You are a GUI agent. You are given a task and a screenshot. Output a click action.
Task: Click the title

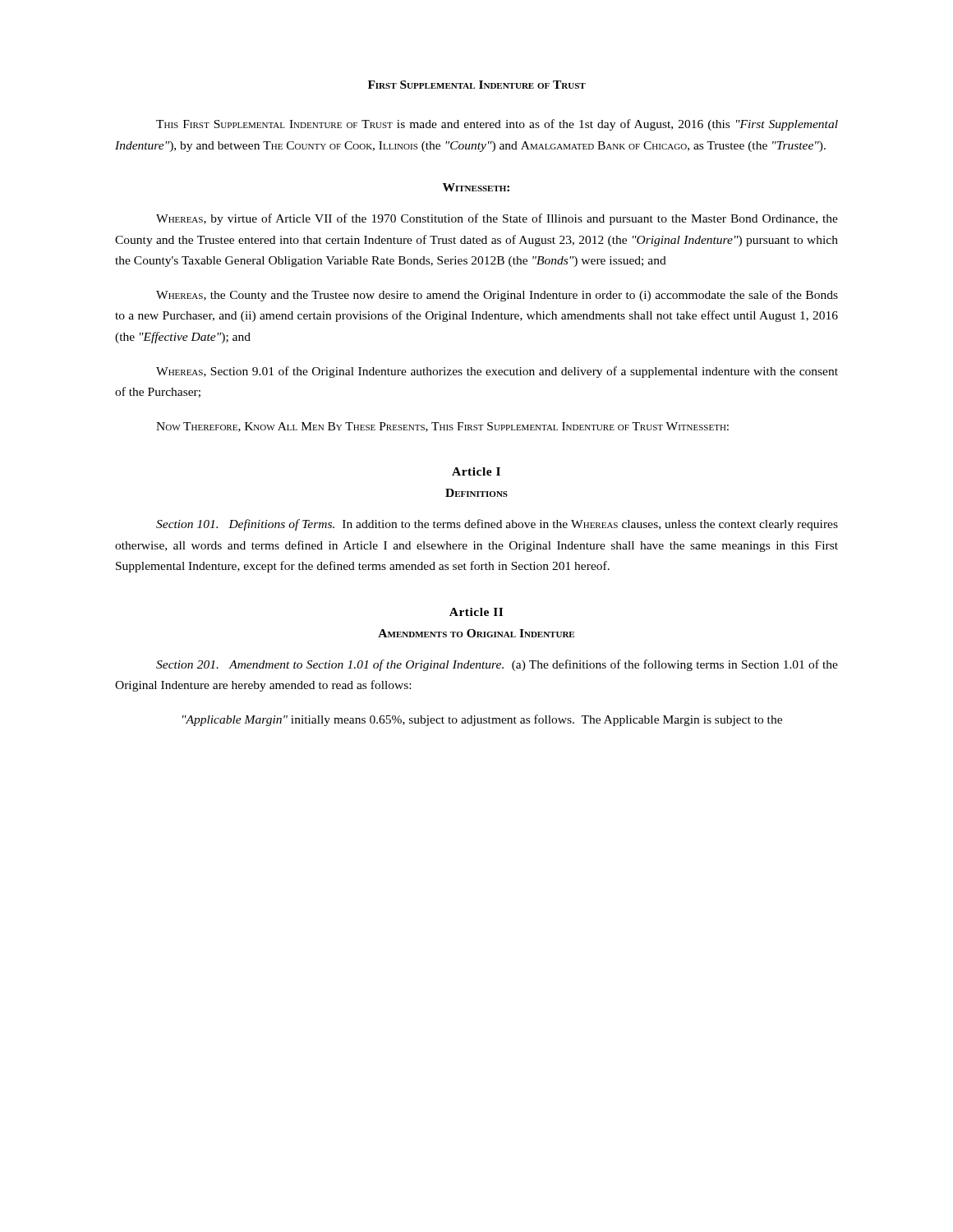tap(476, 84)
